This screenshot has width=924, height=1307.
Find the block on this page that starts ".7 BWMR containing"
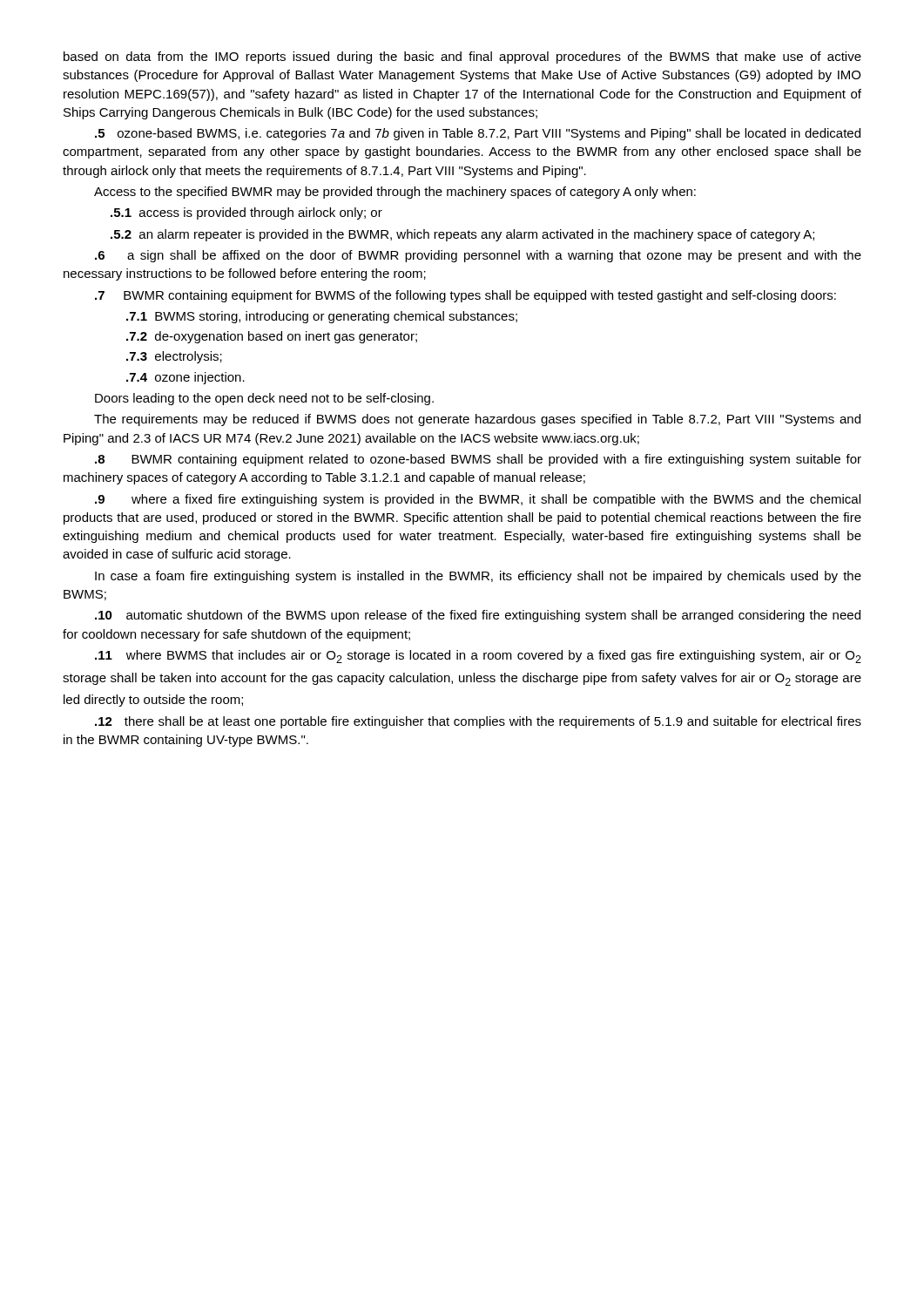[x=462, y=295]
